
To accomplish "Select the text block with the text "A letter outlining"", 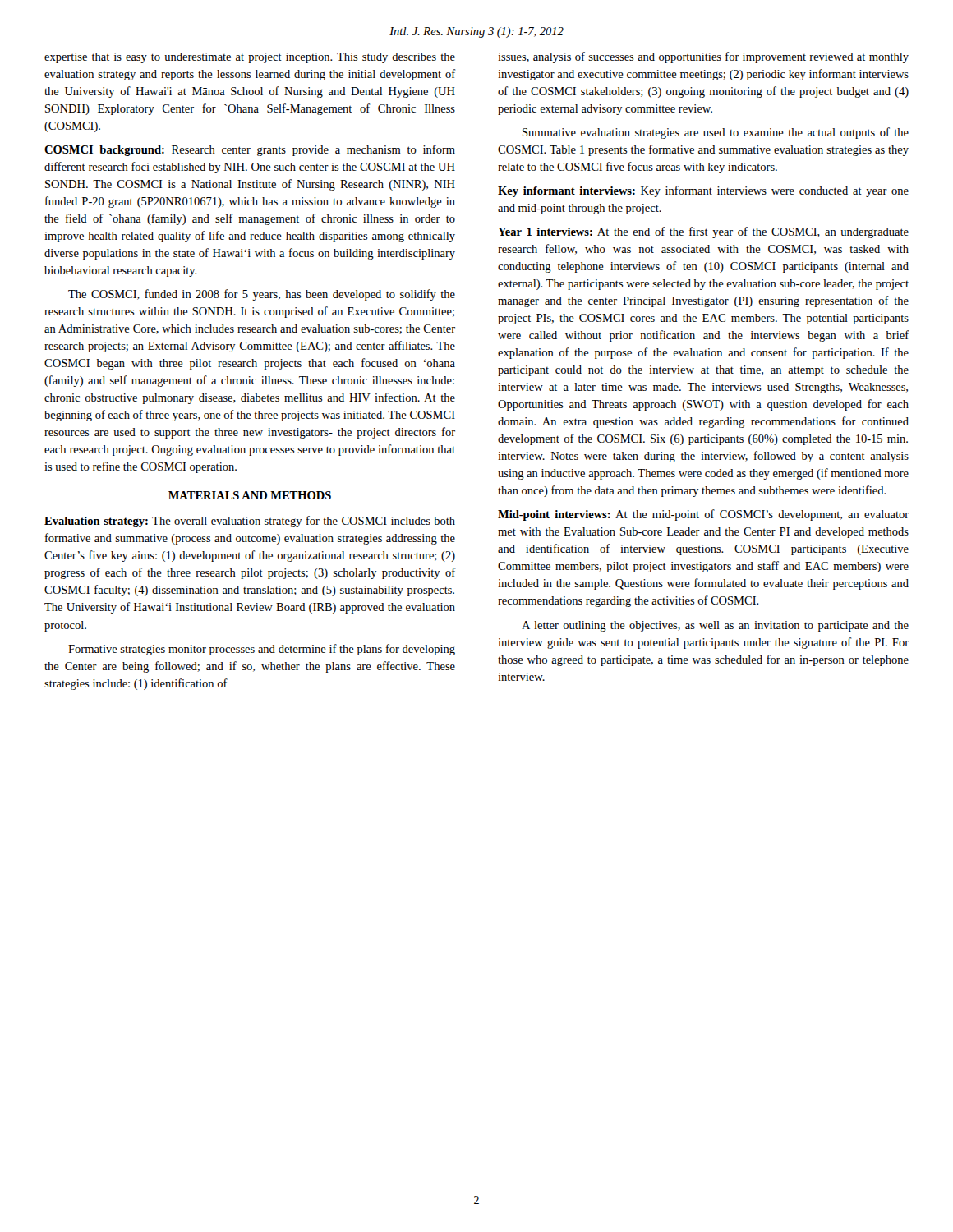I will pos(703,651).
